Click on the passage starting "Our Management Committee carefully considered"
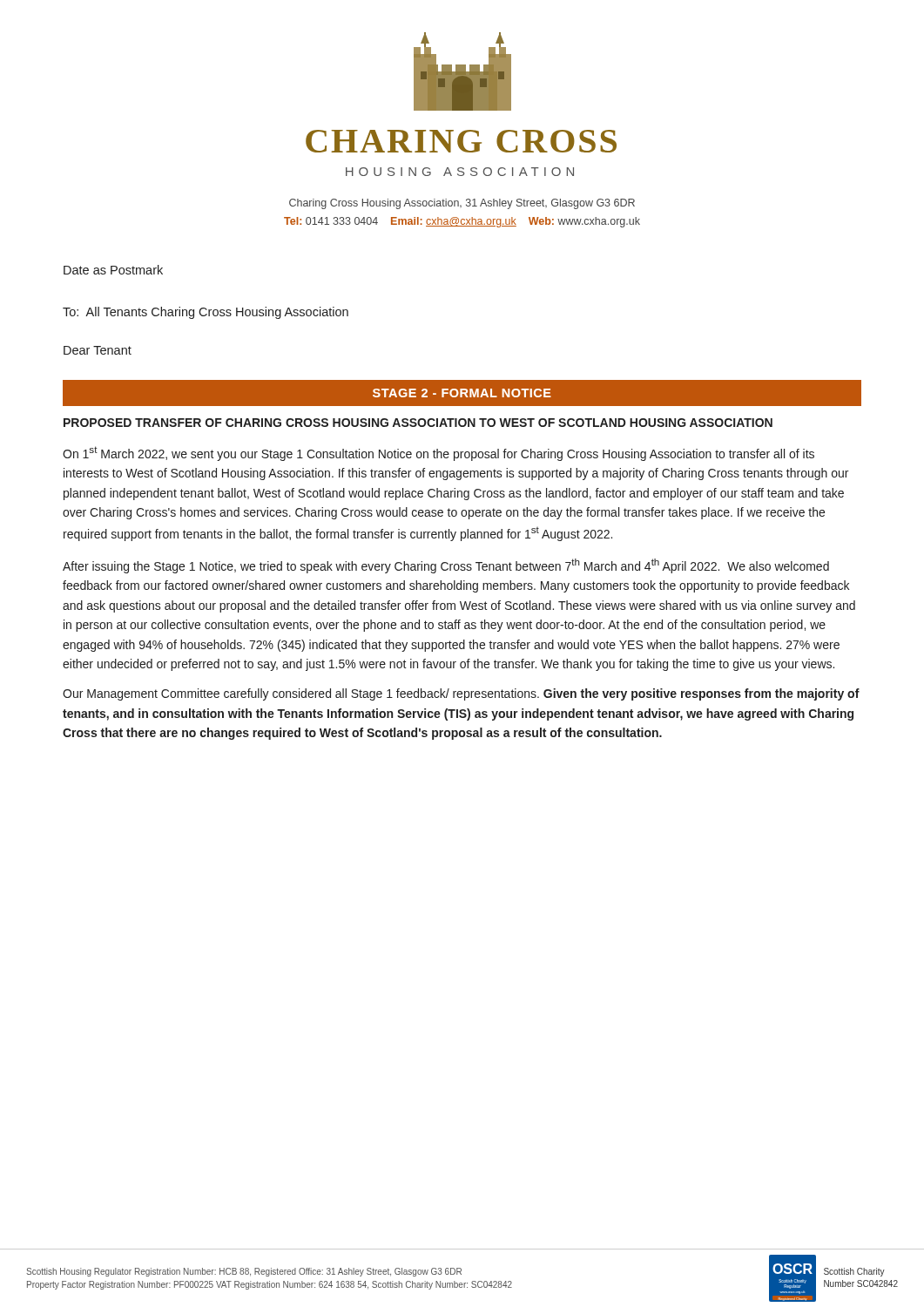 (x=461, y=713)
